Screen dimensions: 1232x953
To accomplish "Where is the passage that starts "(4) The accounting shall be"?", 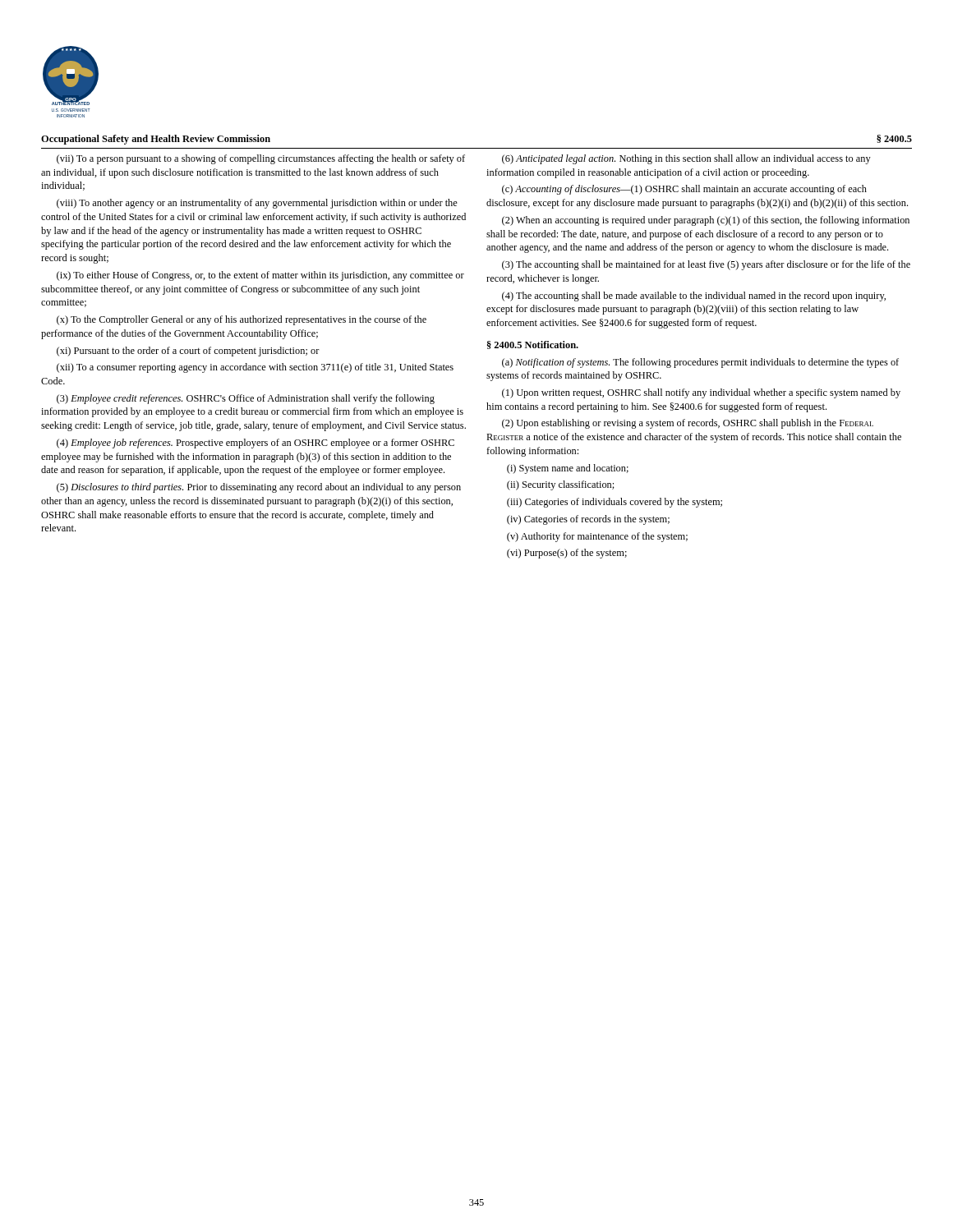I will pyautogui.click(x=686, y=309).
